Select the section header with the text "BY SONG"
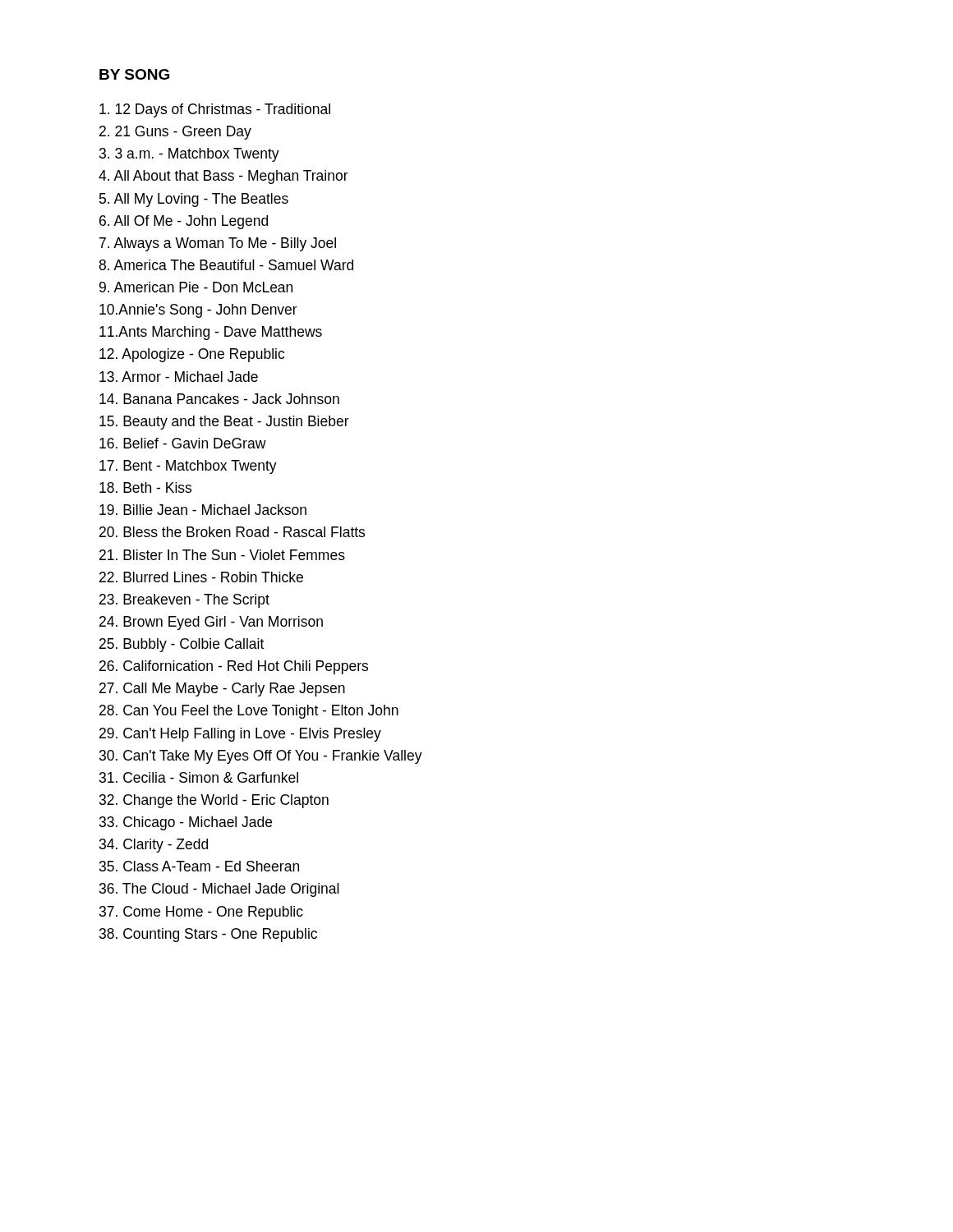 (134, 74)
